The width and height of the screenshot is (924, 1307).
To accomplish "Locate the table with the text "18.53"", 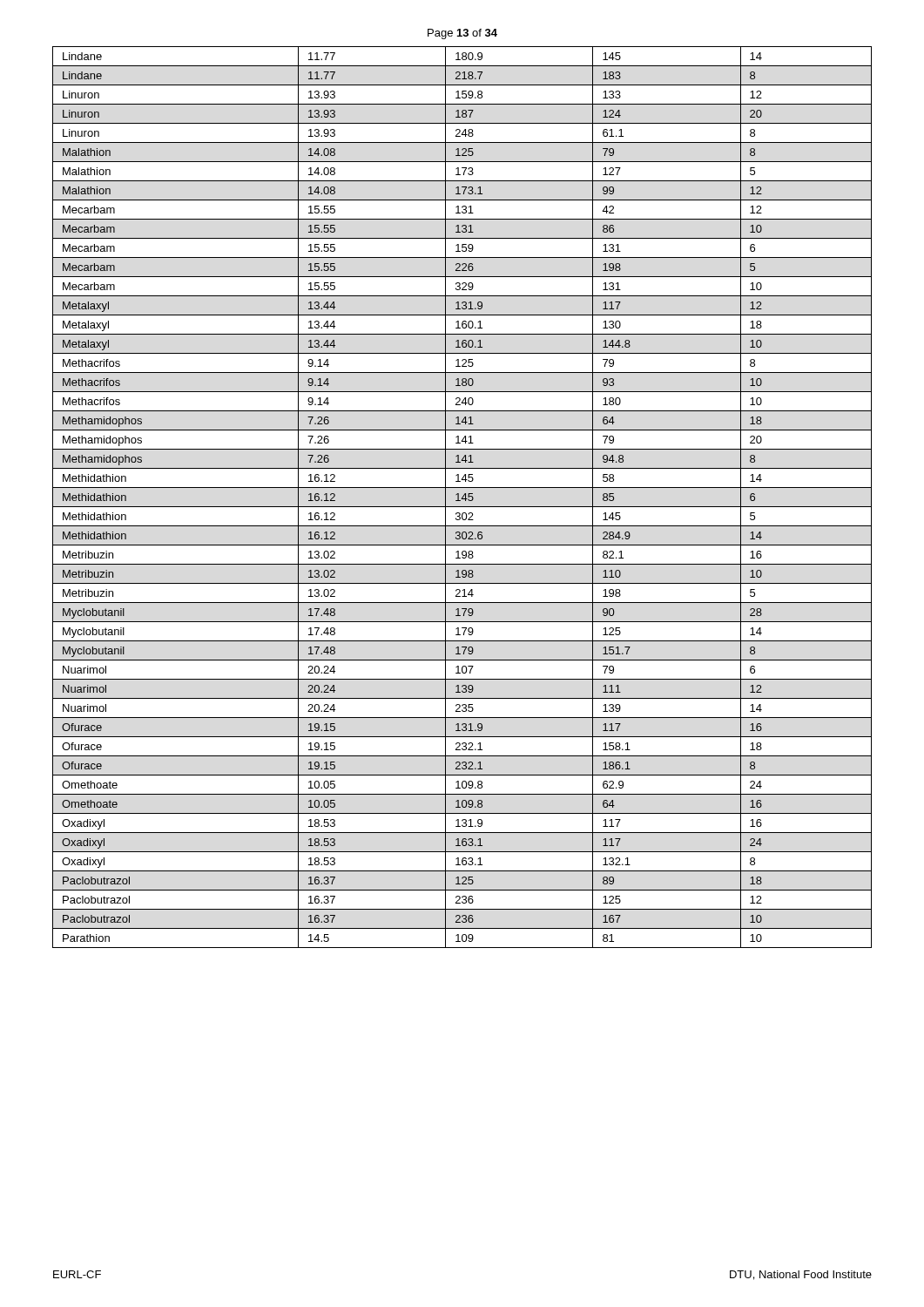I will click(462, 497).
